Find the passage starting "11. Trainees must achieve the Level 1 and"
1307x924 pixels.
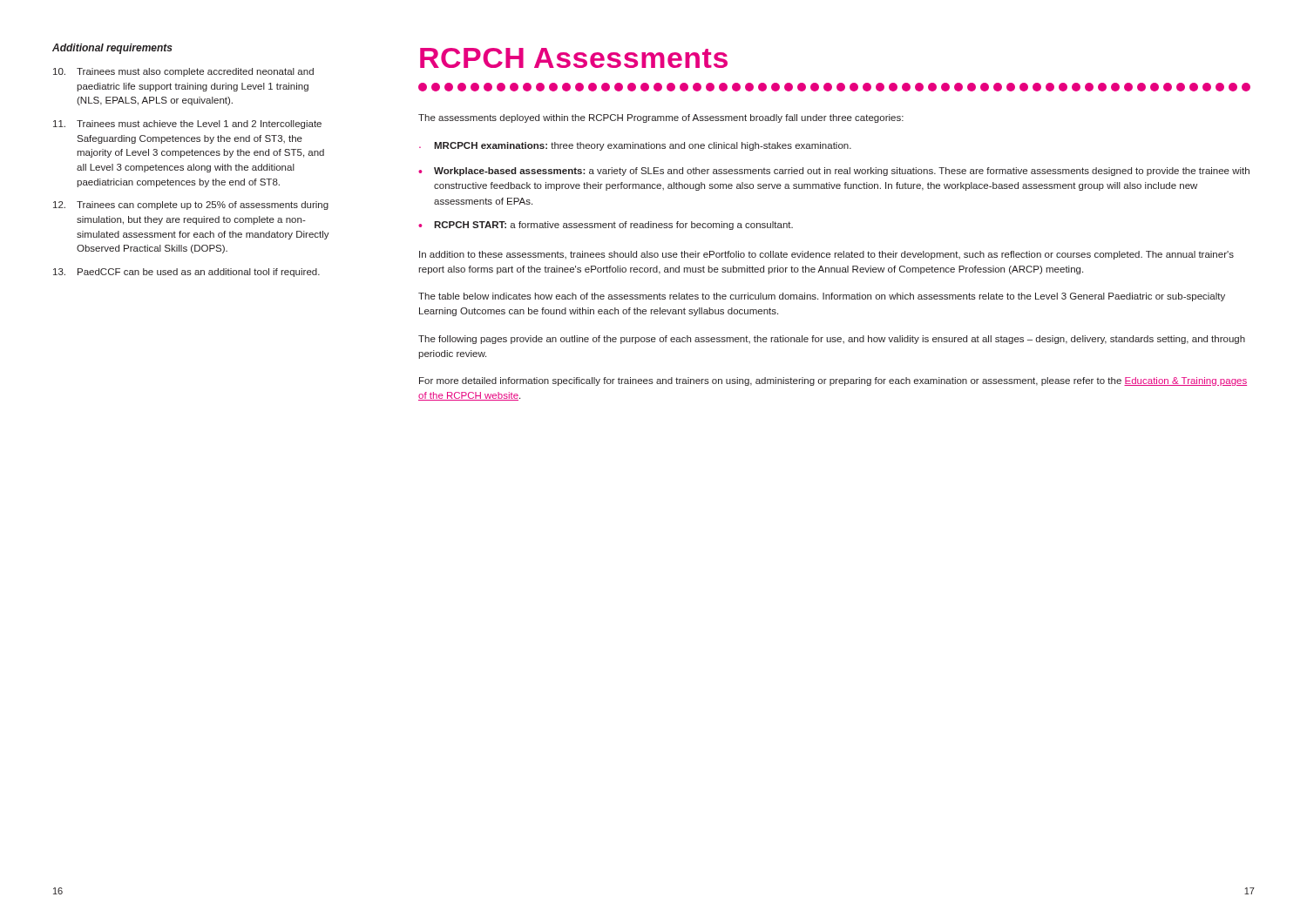click(x=192, y=153)
